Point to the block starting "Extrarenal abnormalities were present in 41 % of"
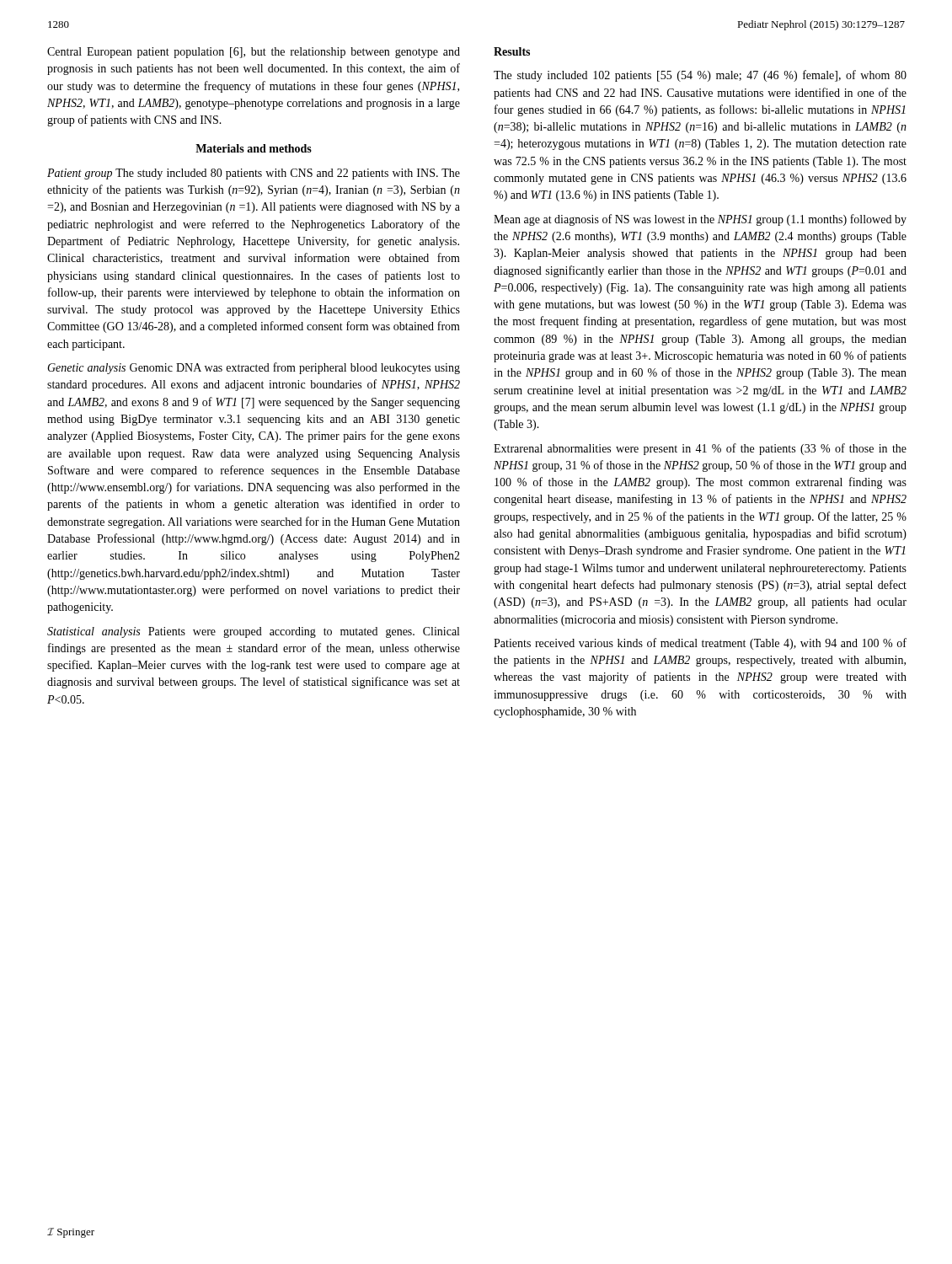Viewport: 952px width, 1264px height. (700, 534)
